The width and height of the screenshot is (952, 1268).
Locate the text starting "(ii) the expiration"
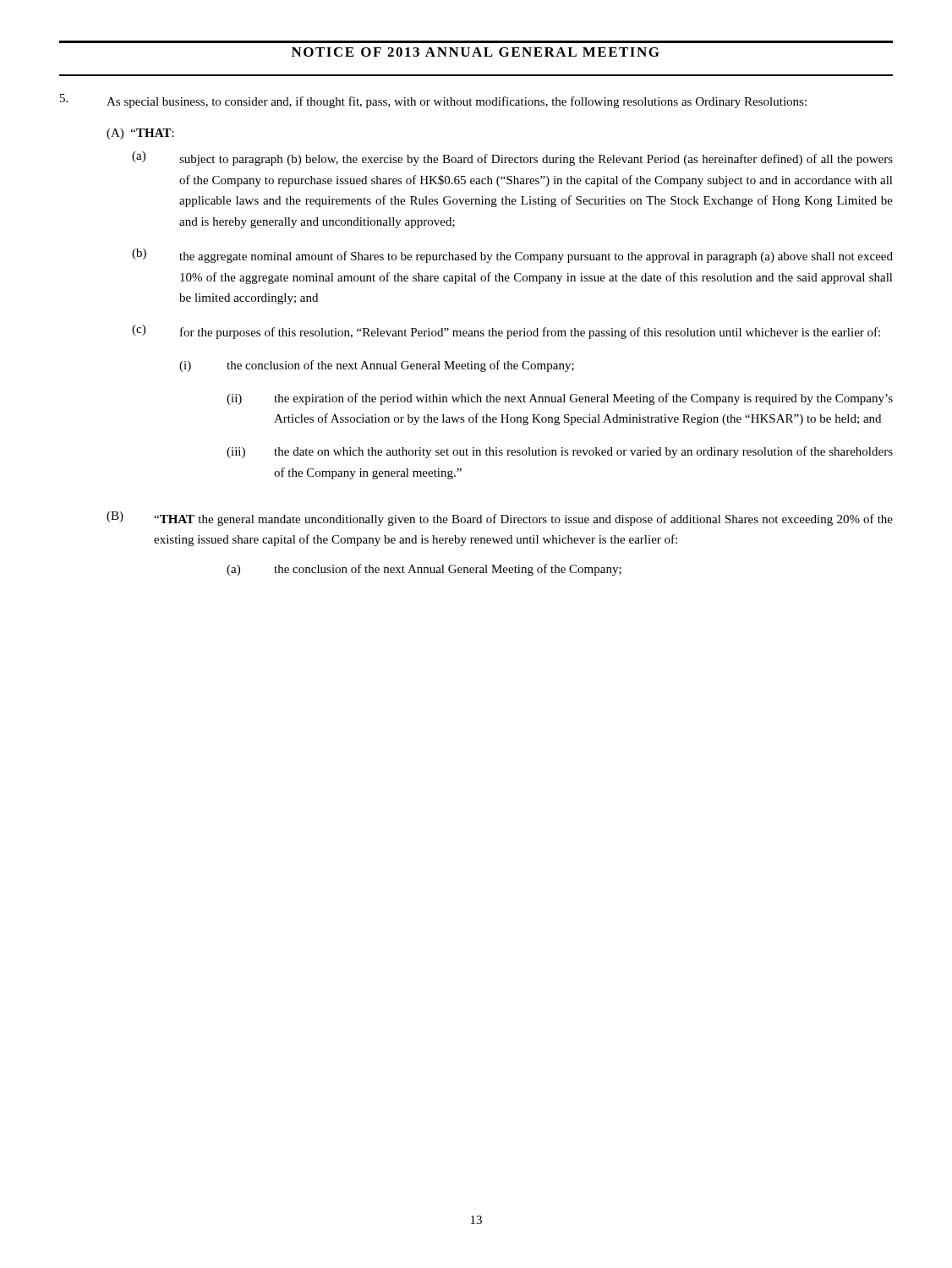pyautogui.click(x=560, y=409)
